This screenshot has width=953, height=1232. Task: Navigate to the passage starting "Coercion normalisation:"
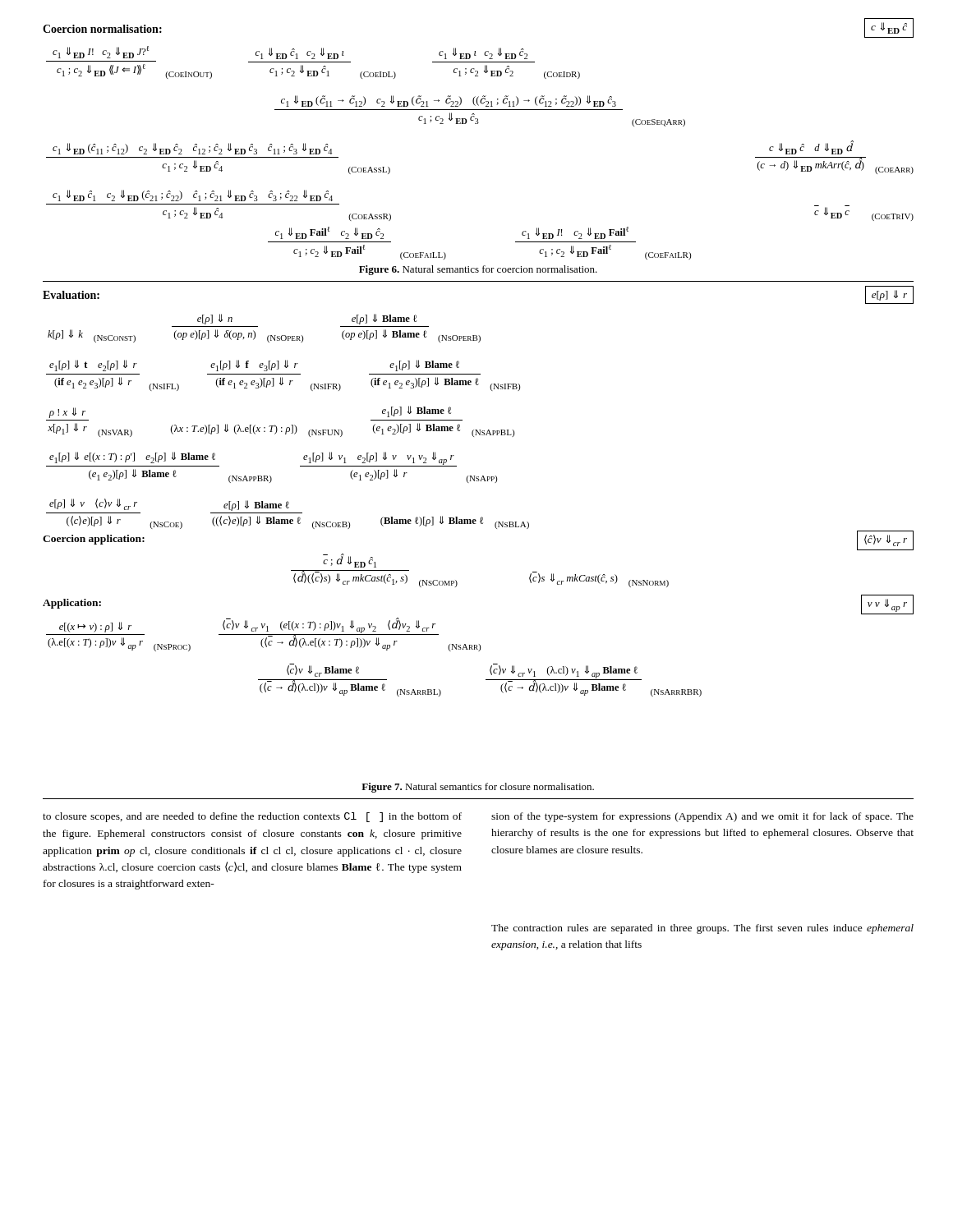coord(102,29)
